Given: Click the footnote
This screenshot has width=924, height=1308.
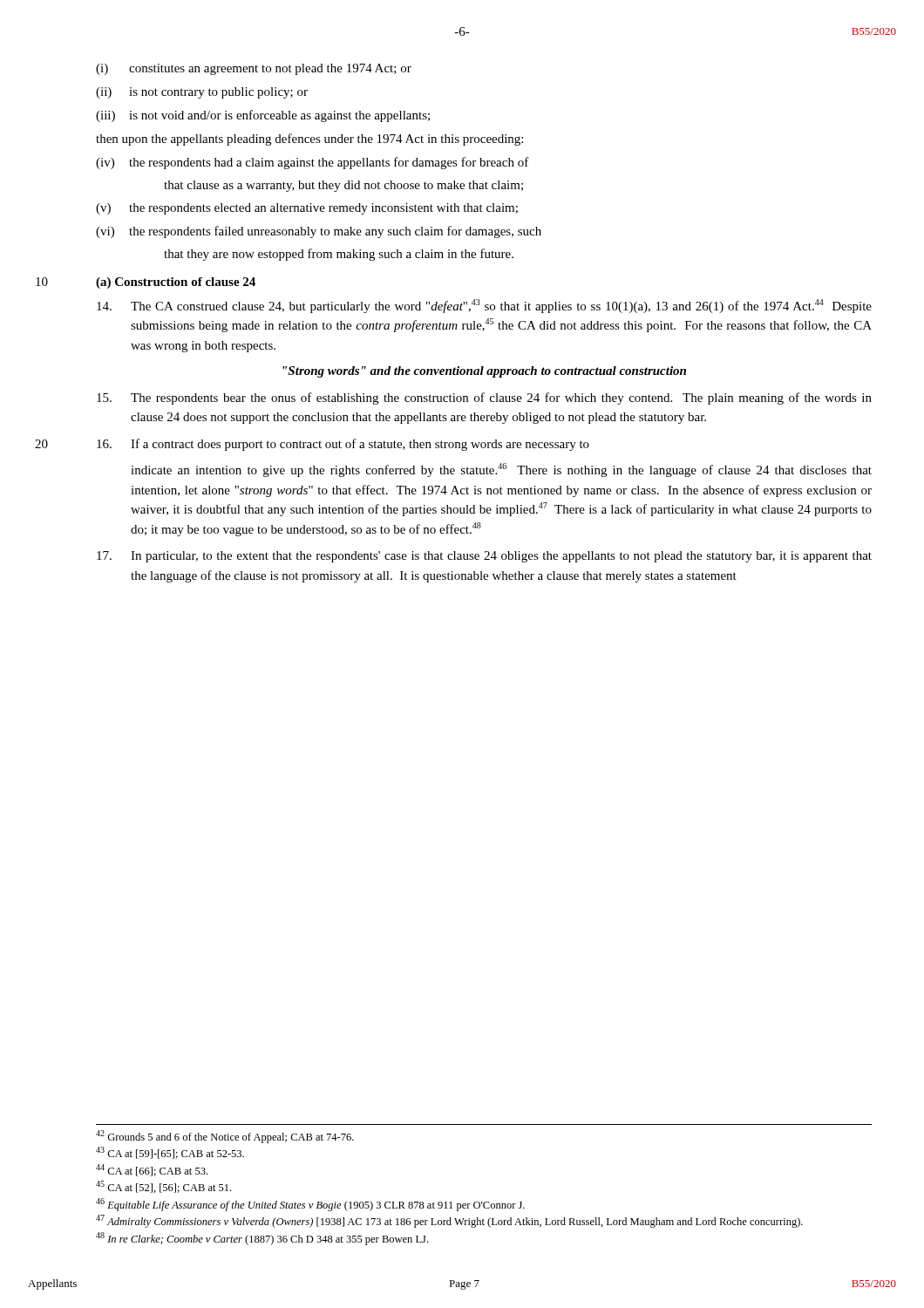Looking at the screenshot, I should pos(484,1187).
